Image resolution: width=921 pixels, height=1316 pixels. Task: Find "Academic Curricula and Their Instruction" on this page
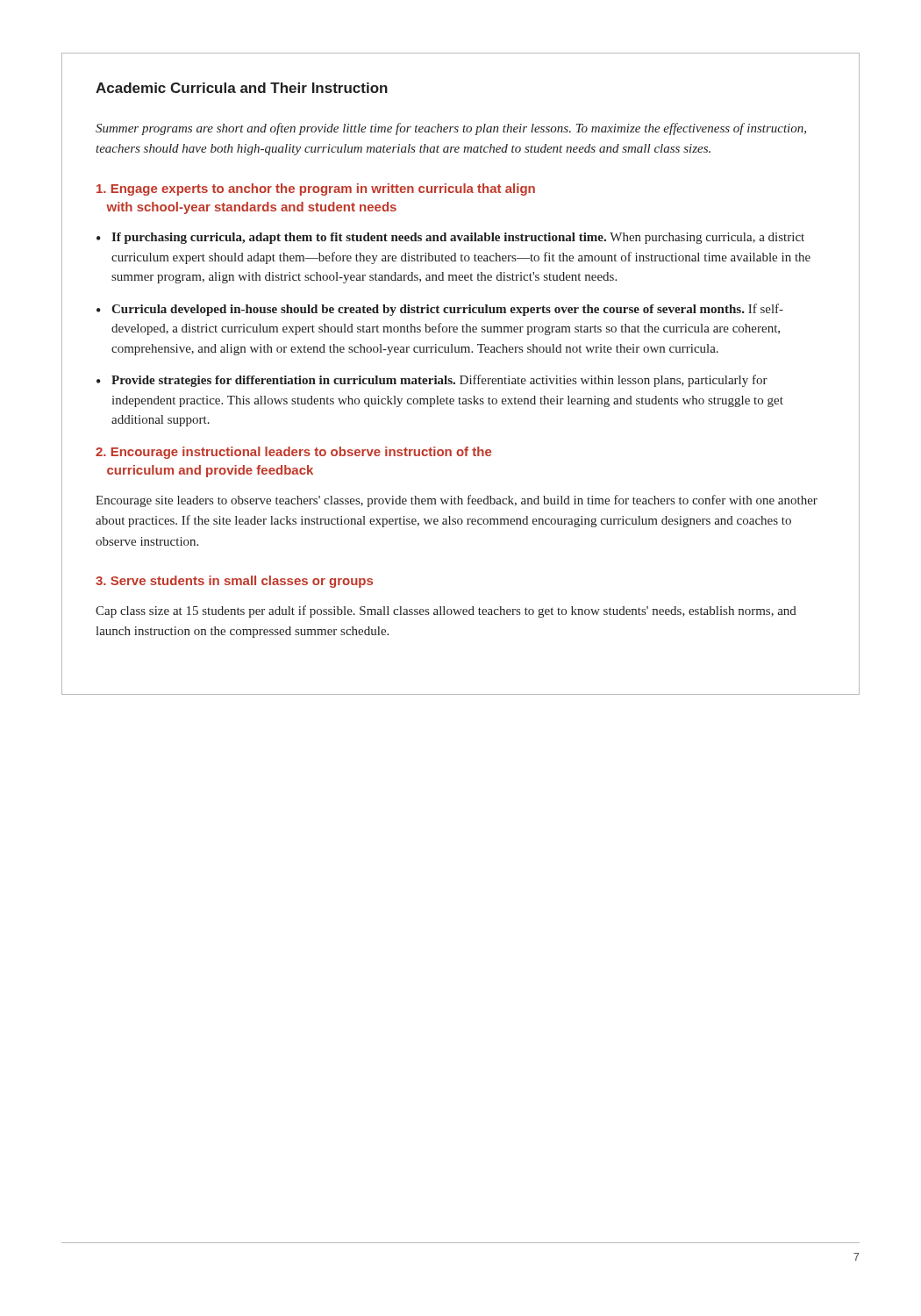(242, 88)
